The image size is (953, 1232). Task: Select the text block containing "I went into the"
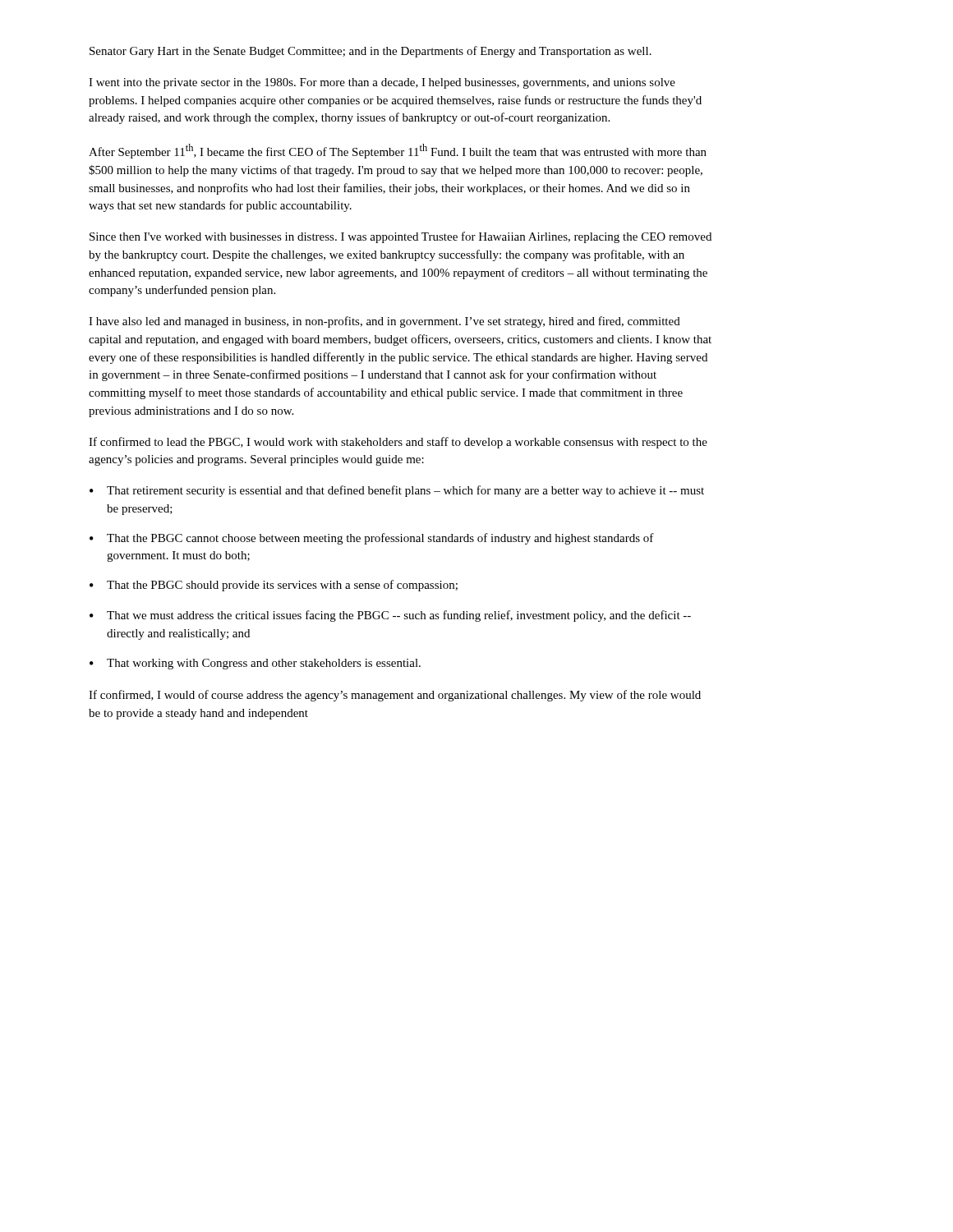395,100
